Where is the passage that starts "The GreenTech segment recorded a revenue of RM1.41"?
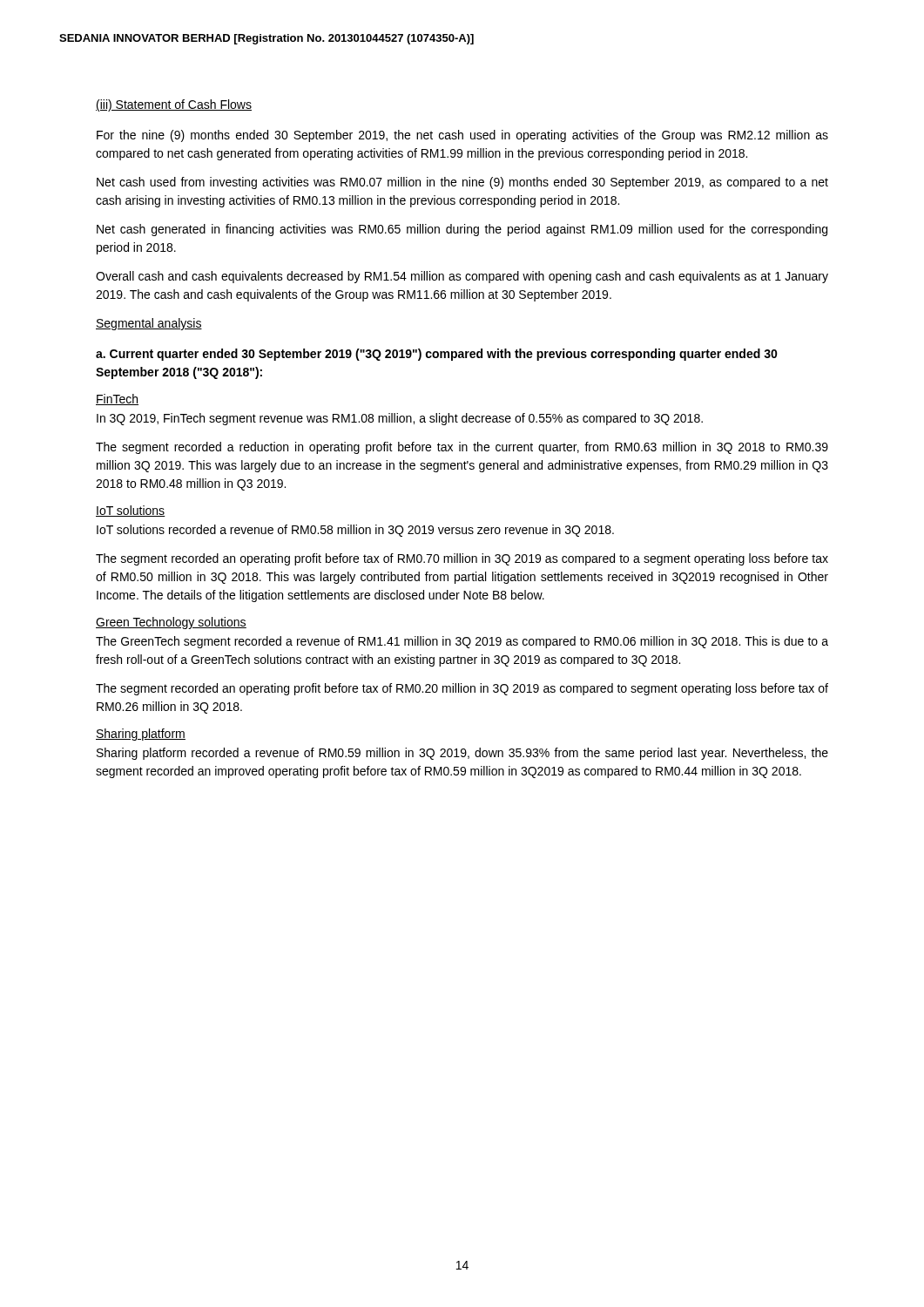 [462, 651]
